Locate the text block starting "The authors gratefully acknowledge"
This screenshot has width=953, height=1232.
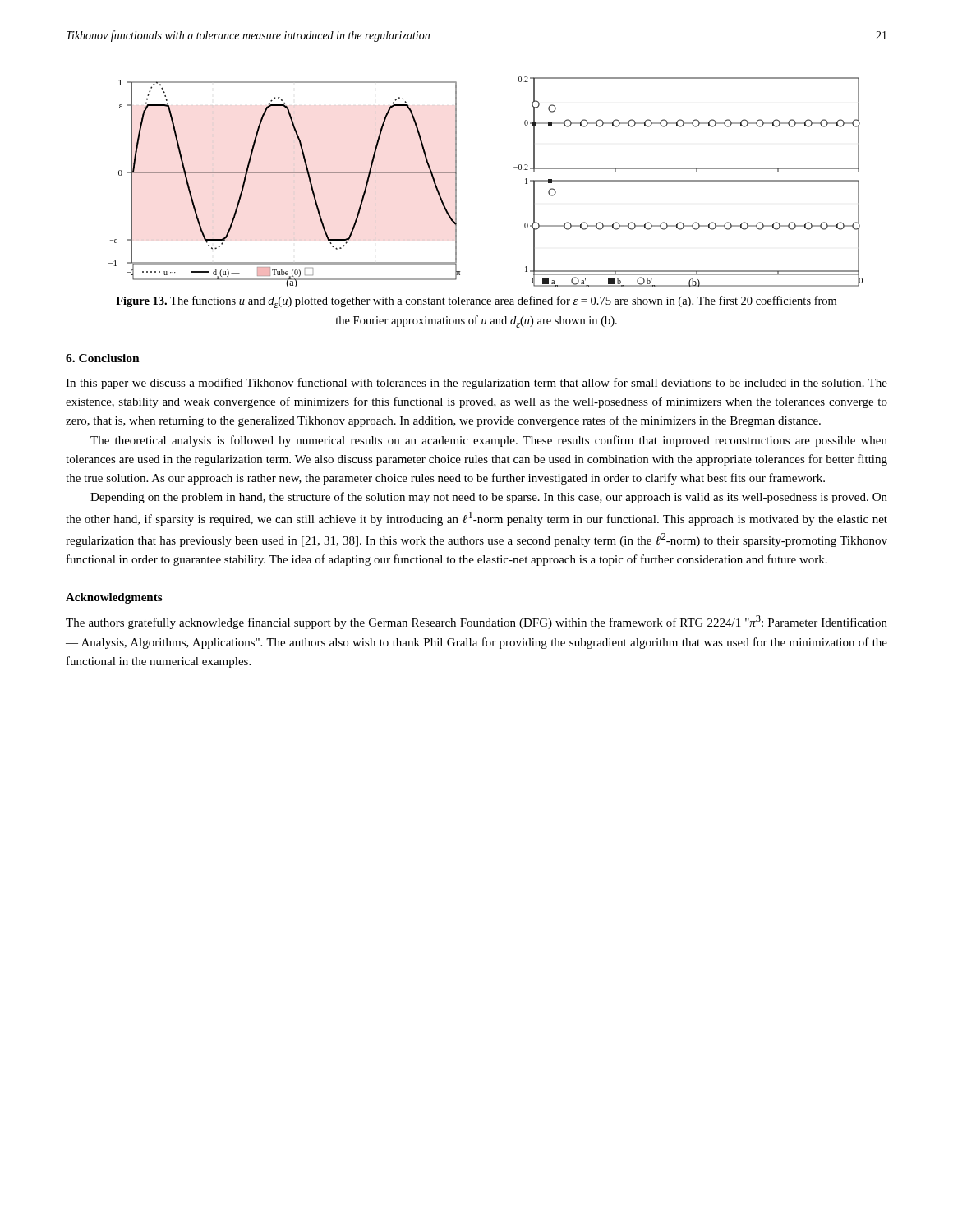[476, 641]
